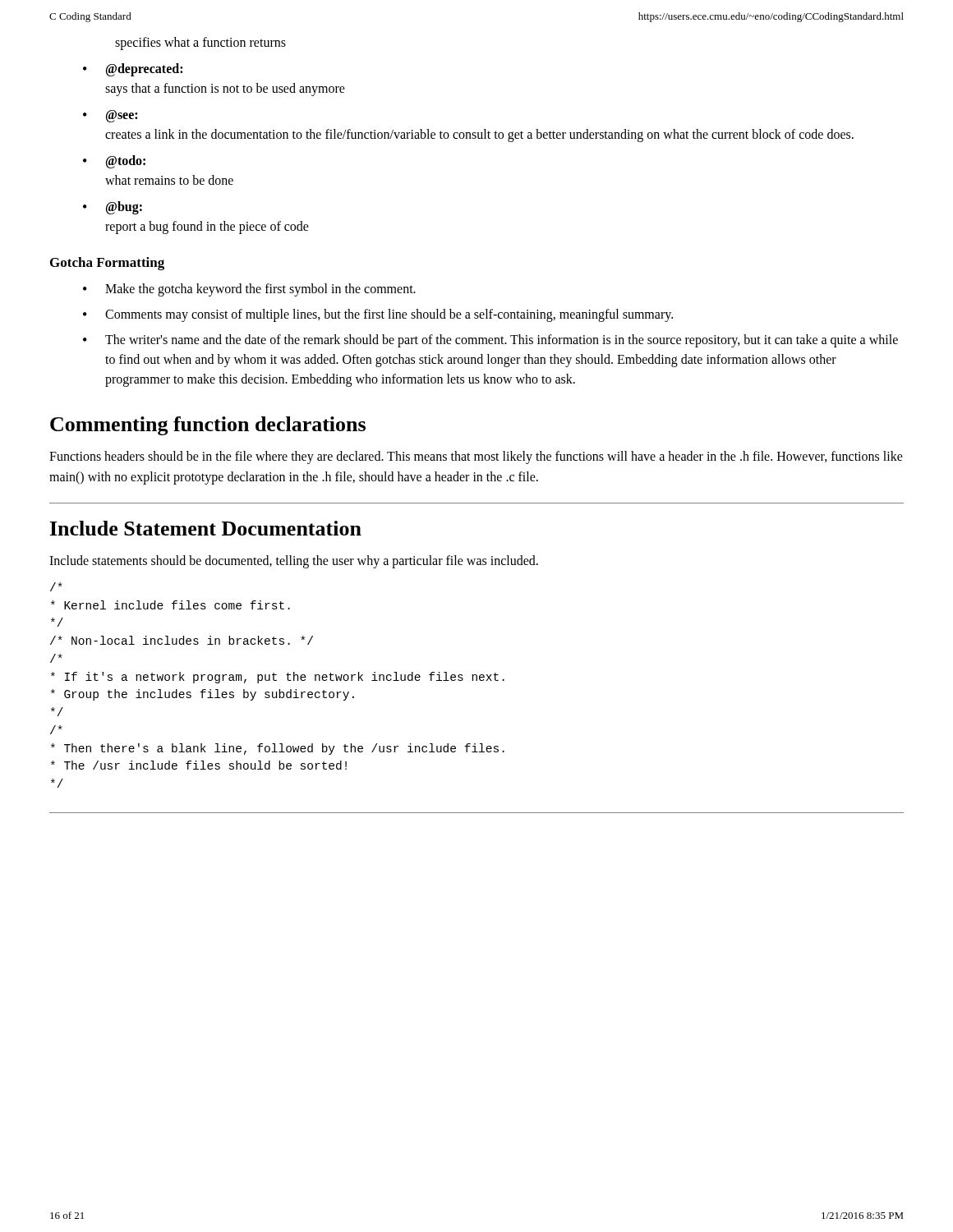The width and height of the screenshot is (953, 1232).
Task: Point to the passage starting "Include statements should"
Action: (294, 560)
